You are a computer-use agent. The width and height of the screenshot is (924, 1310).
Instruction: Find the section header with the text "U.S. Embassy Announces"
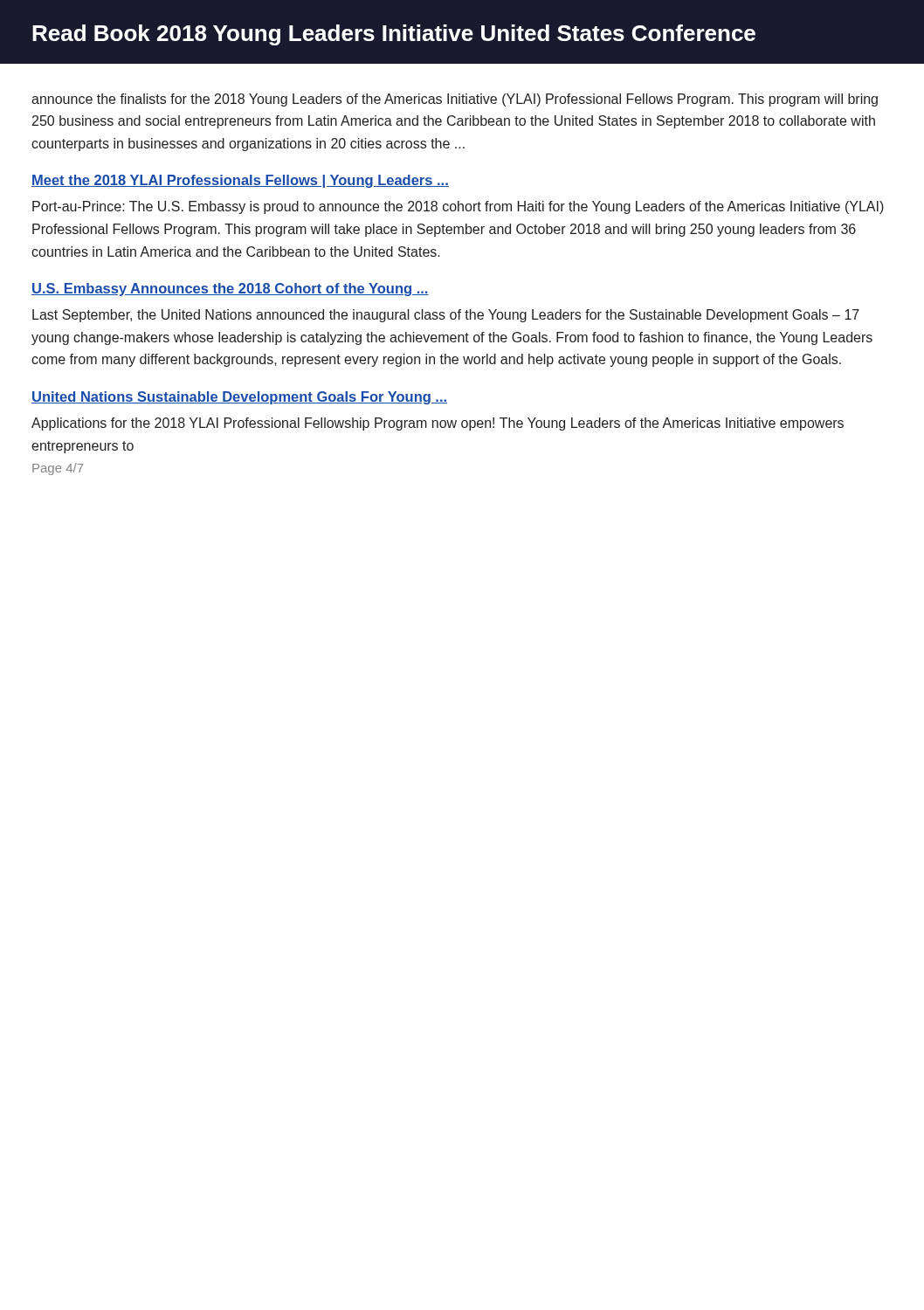point(230,290)
